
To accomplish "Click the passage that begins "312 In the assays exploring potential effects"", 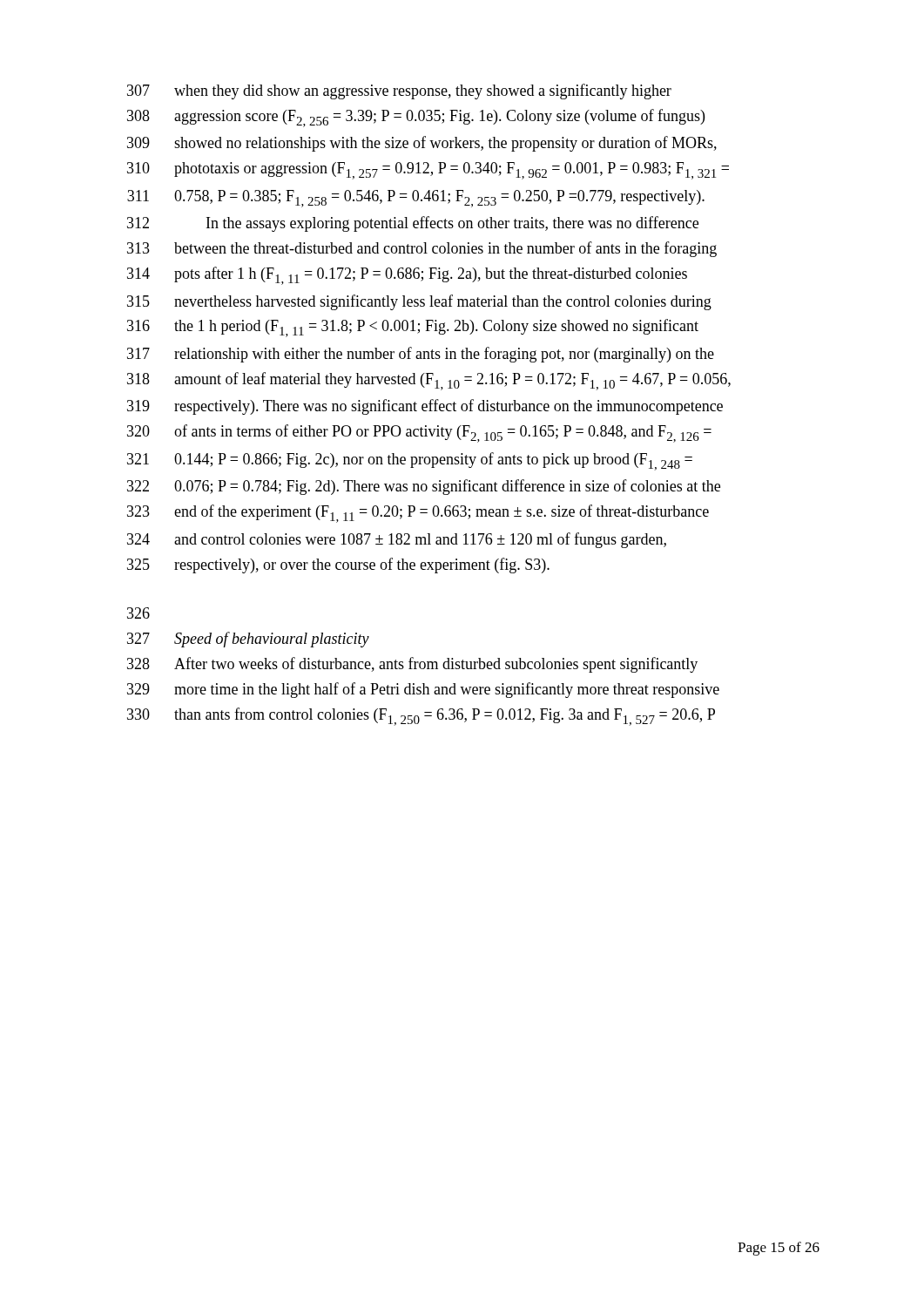I will coord(462,224).
